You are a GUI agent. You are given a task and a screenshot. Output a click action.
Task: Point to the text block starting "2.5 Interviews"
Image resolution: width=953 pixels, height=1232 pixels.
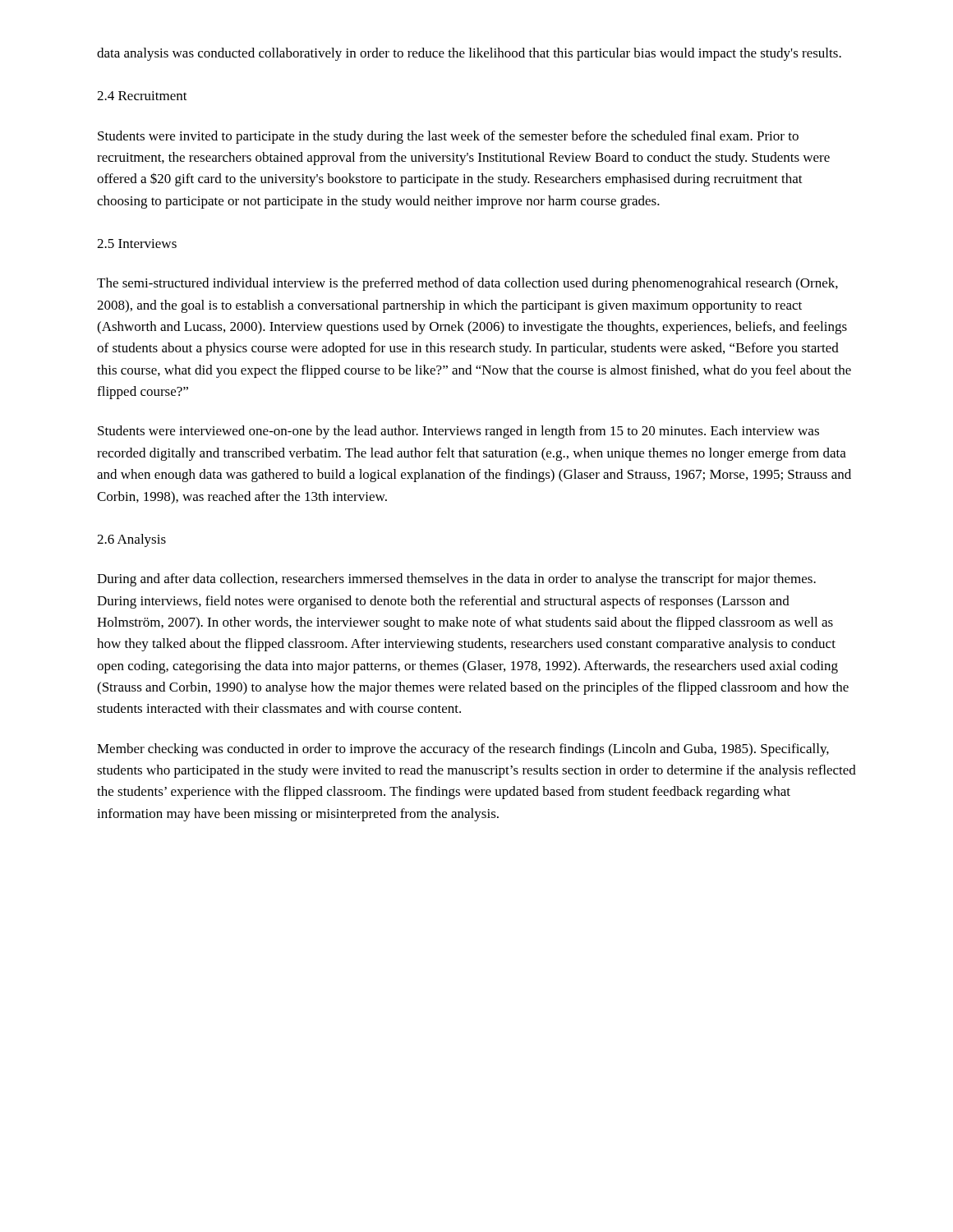(137, 244)
